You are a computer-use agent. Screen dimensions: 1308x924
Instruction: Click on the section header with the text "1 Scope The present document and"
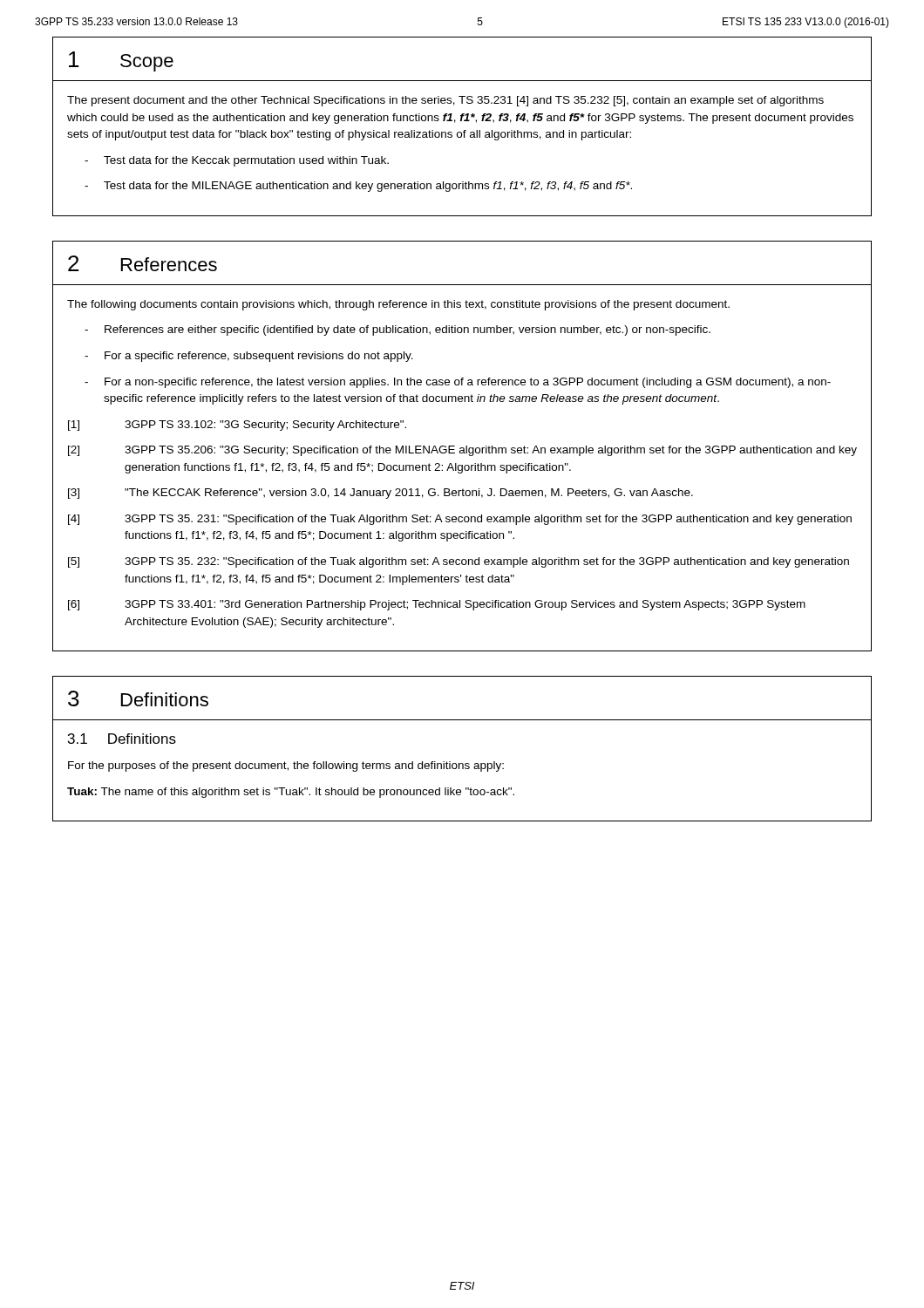(x=462, y=126)
